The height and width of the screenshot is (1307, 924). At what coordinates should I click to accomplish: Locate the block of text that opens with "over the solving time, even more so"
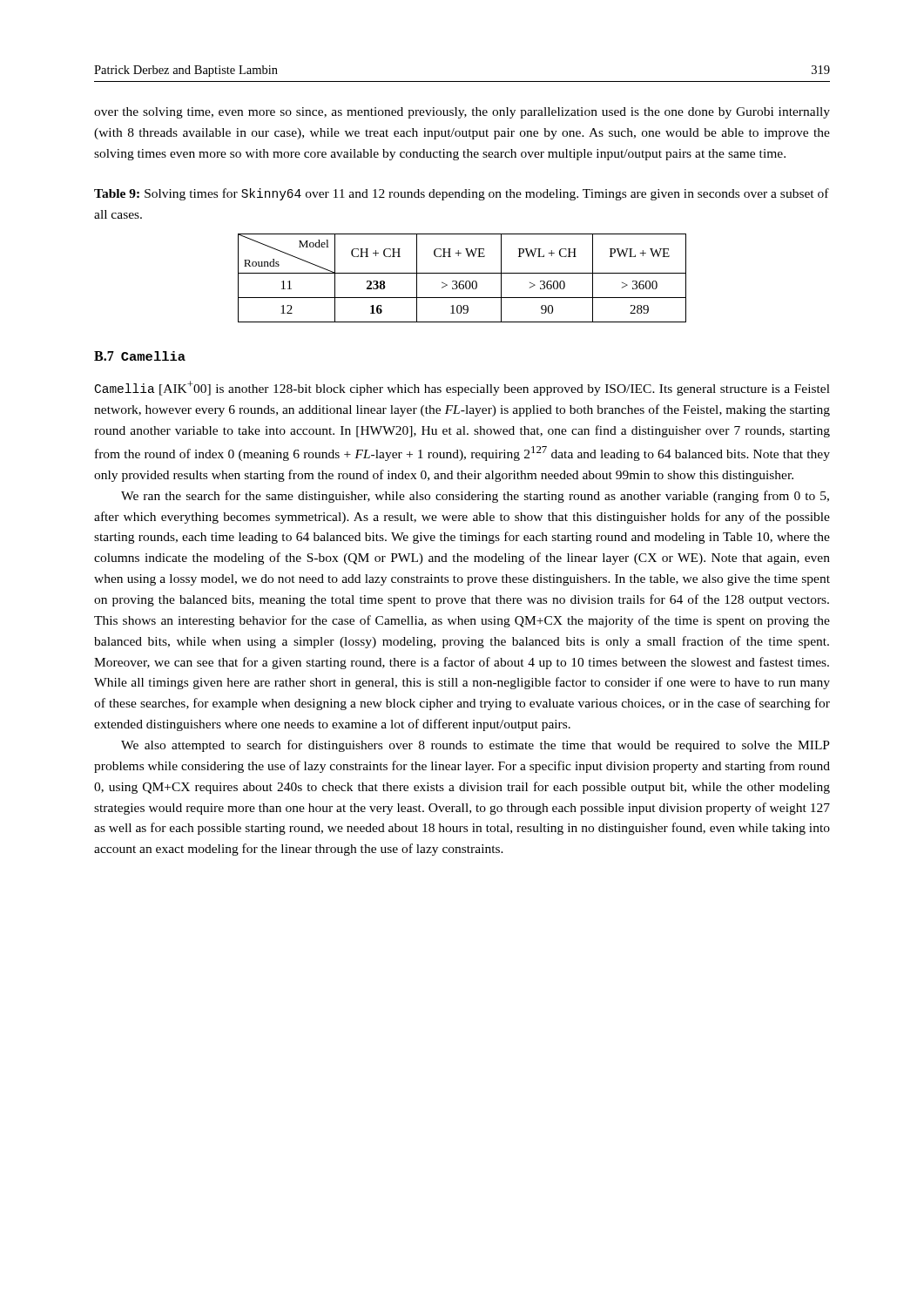pyautogui.click(x=462, y=132)
